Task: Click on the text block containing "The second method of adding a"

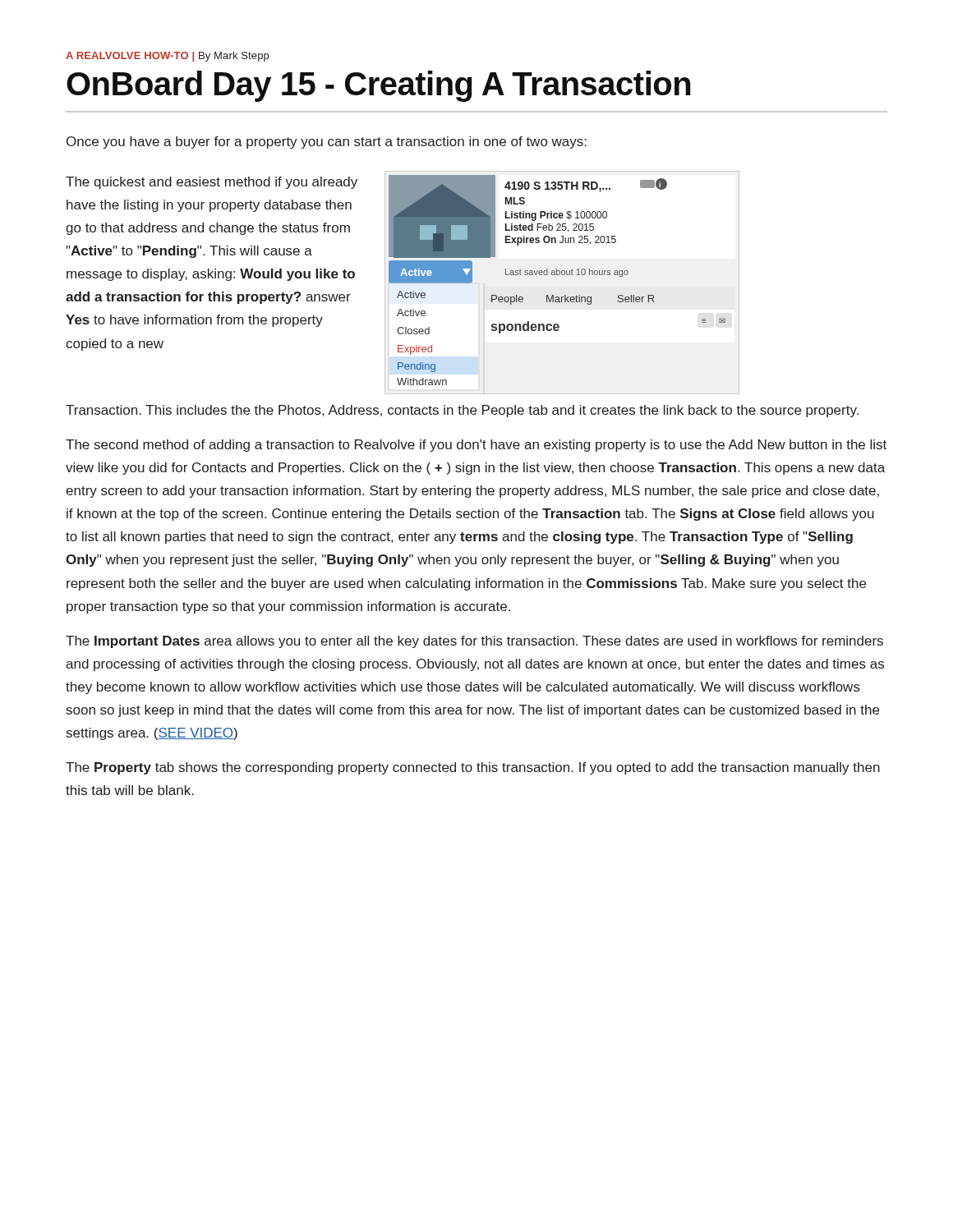Action: (476, 526)
